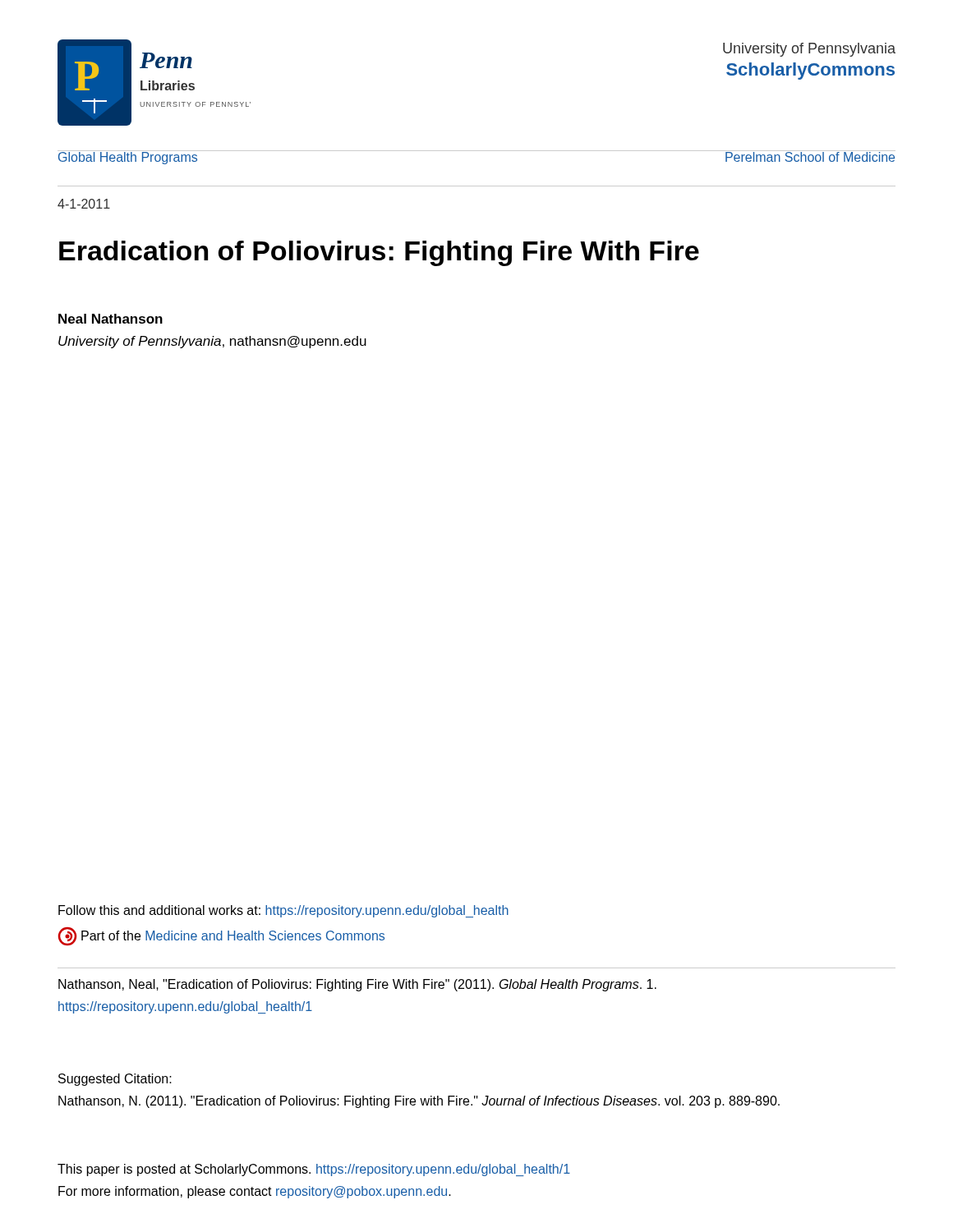Click on the text block starting "Eradication of Poliovirus: Fighting Fire With Fire"
The image size is (953, 1232).
click(379, 251)
